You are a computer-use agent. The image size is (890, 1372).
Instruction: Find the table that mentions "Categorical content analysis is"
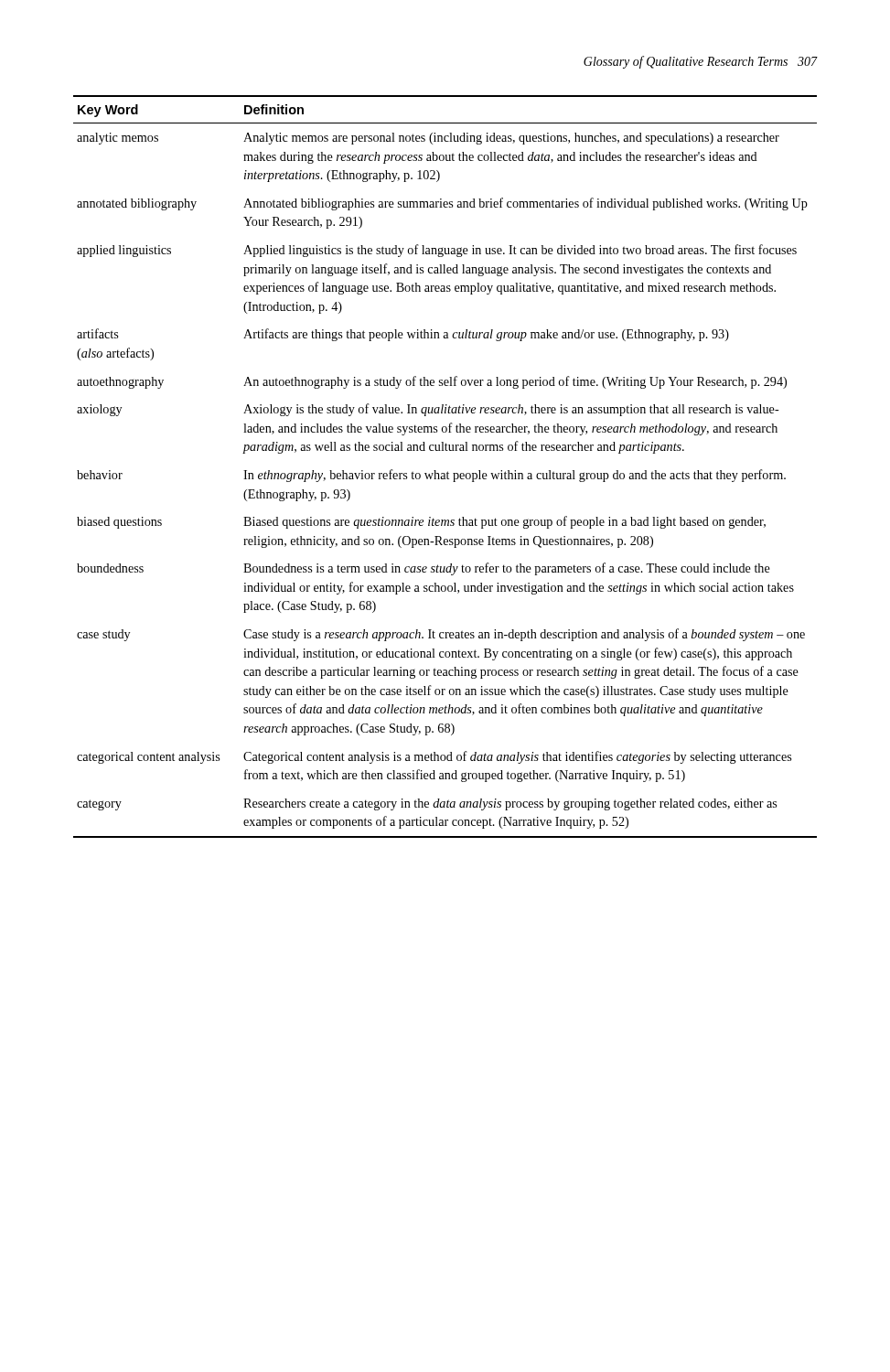(x=445, y=466)
